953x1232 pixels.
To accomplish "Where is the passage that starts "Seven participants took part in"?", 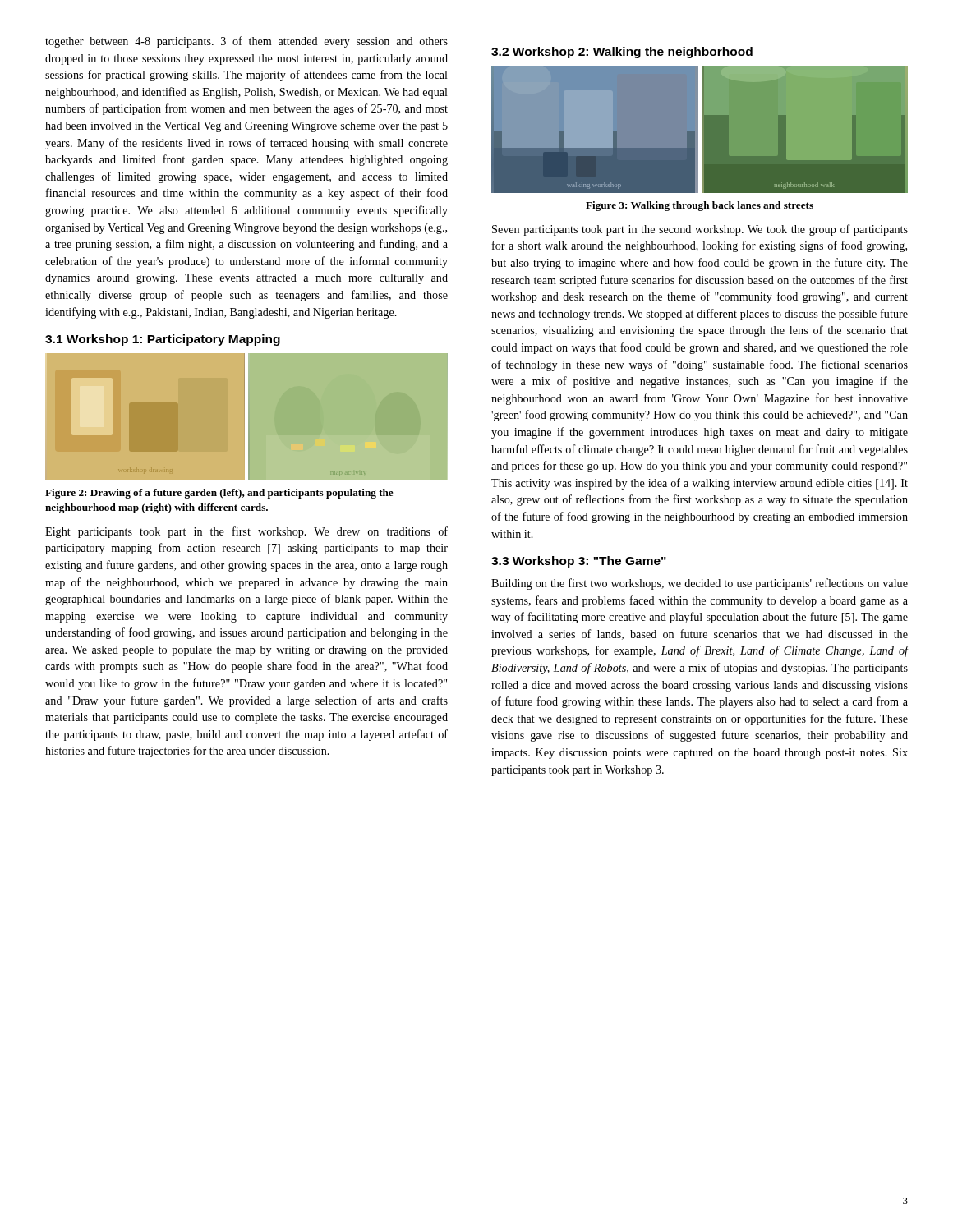I will (x=700, y=381).
